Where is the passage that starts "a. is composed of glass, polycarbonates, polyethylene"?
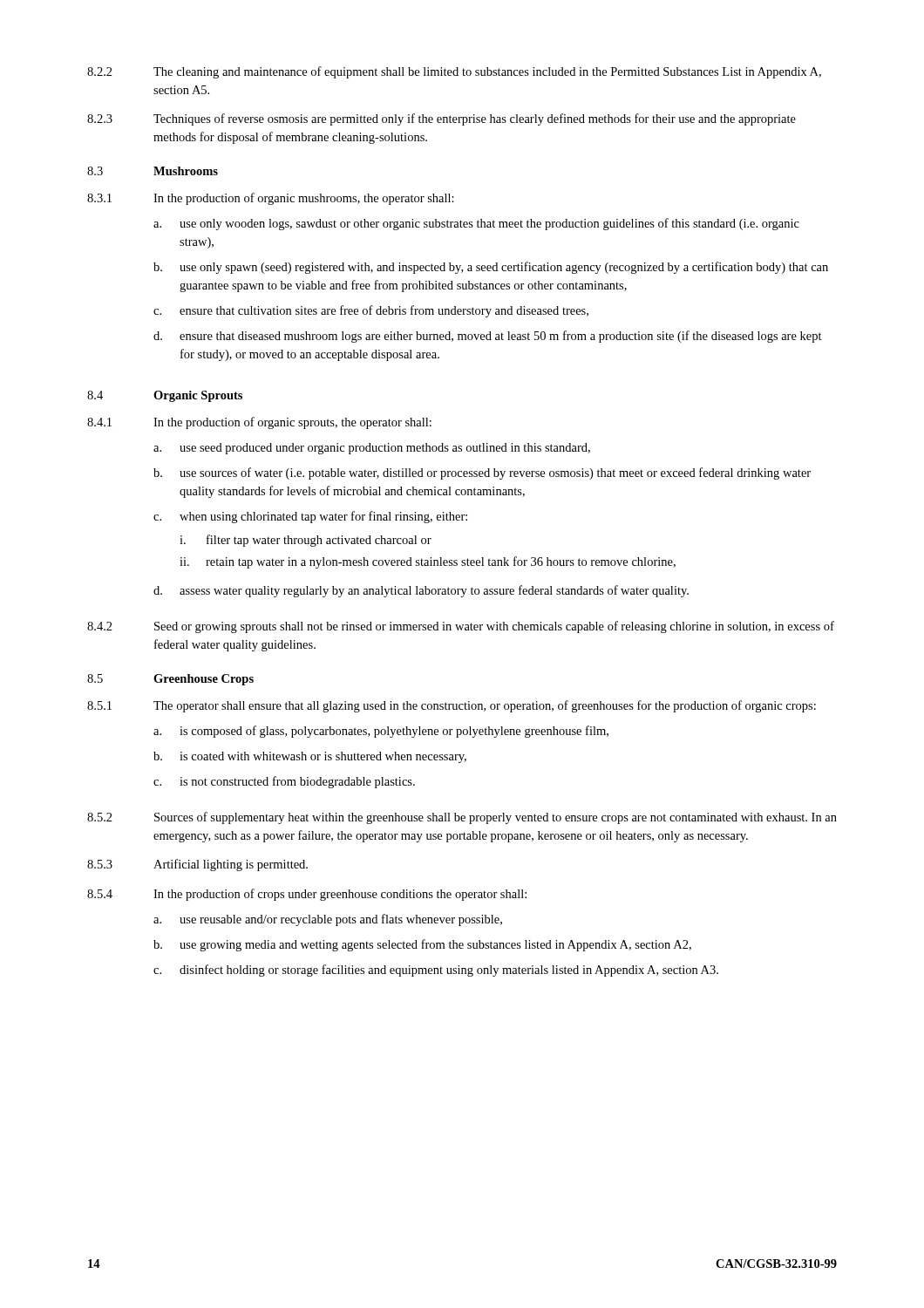The height and width of the screenshot is (1308, 924). pos(495,732)
